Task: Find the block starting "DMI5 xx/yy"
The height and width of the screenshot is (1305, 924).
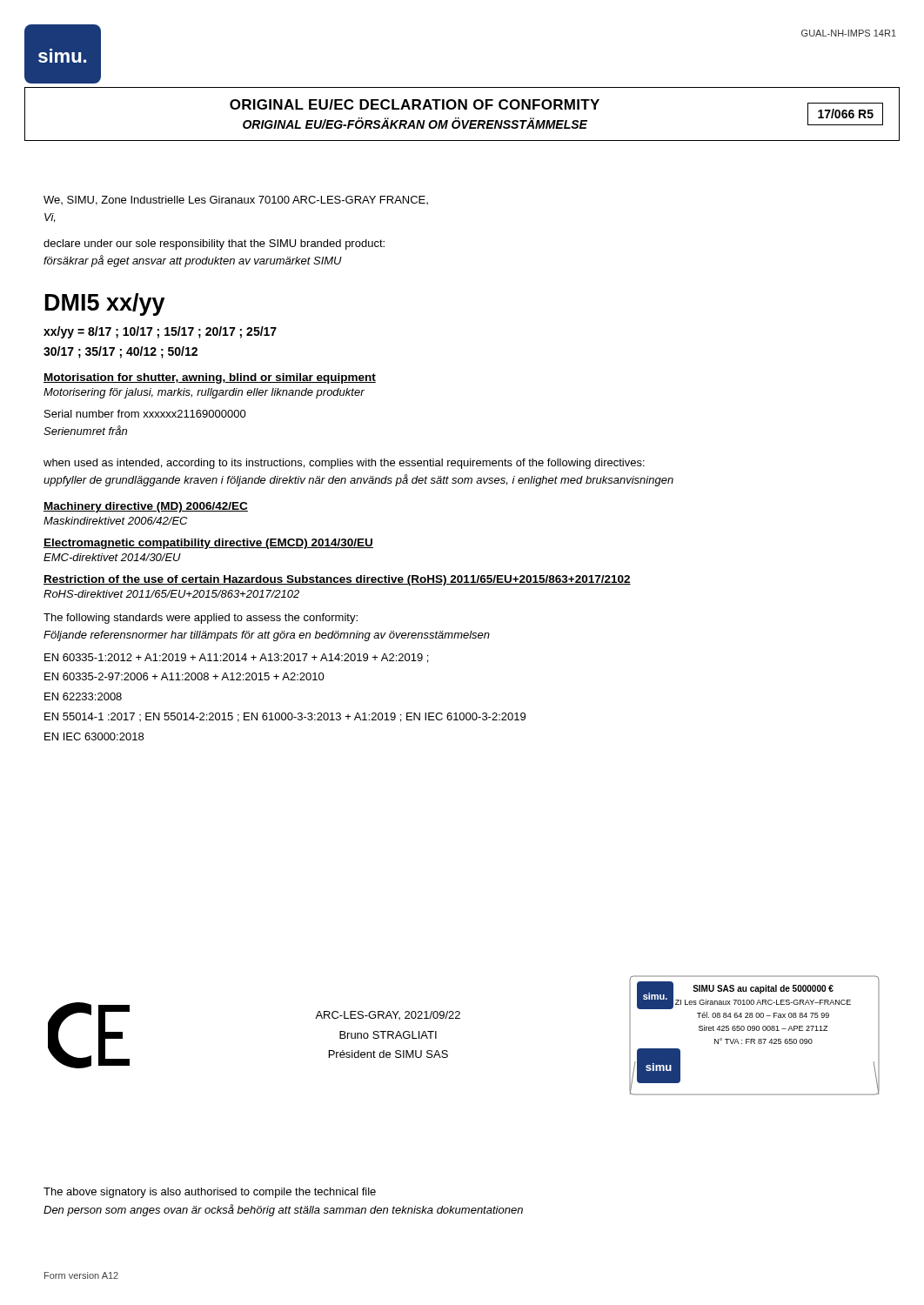Action: pos(104,302)
